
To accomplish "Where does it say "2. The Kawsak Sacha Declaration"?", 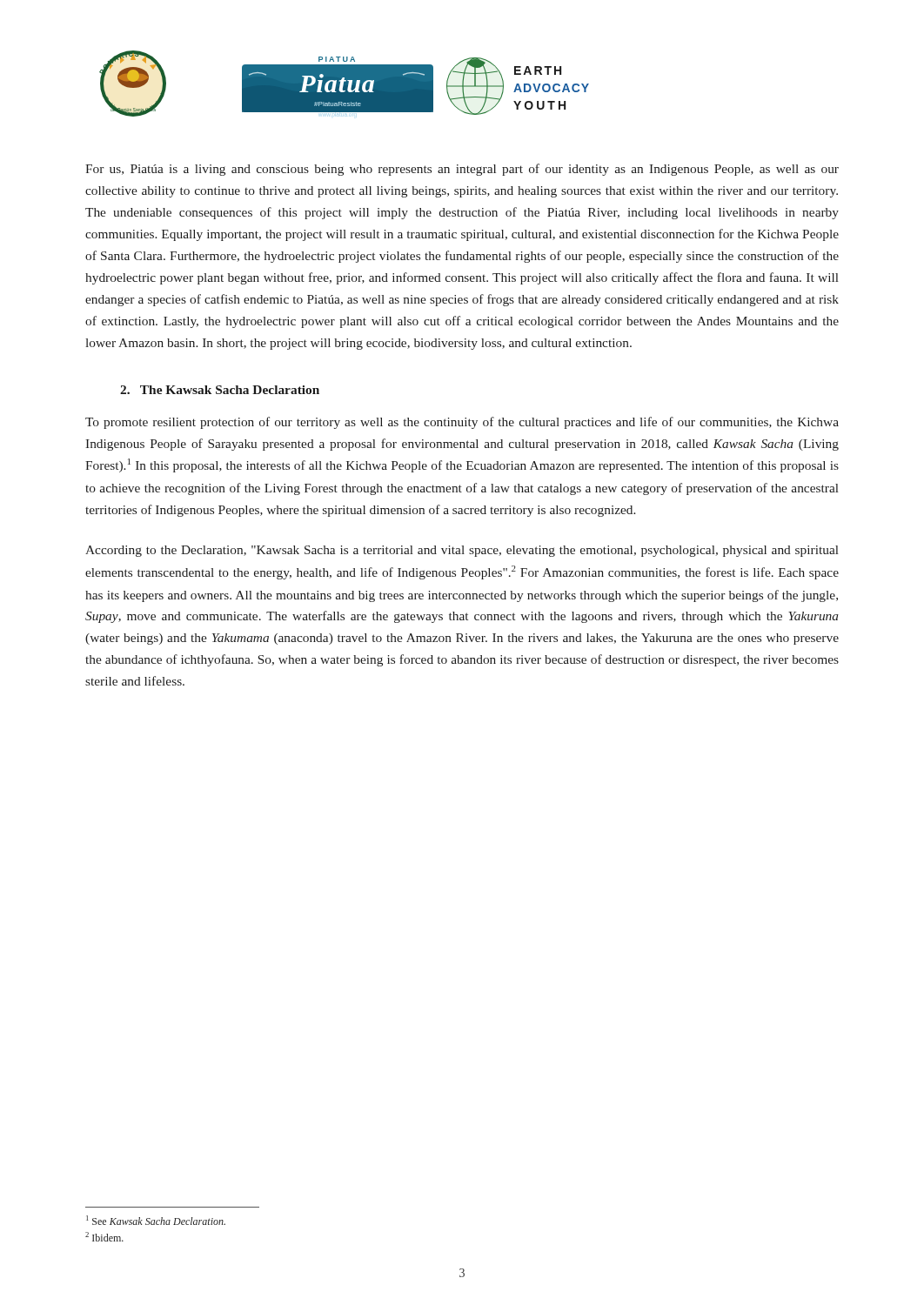I will click(220, 389).
